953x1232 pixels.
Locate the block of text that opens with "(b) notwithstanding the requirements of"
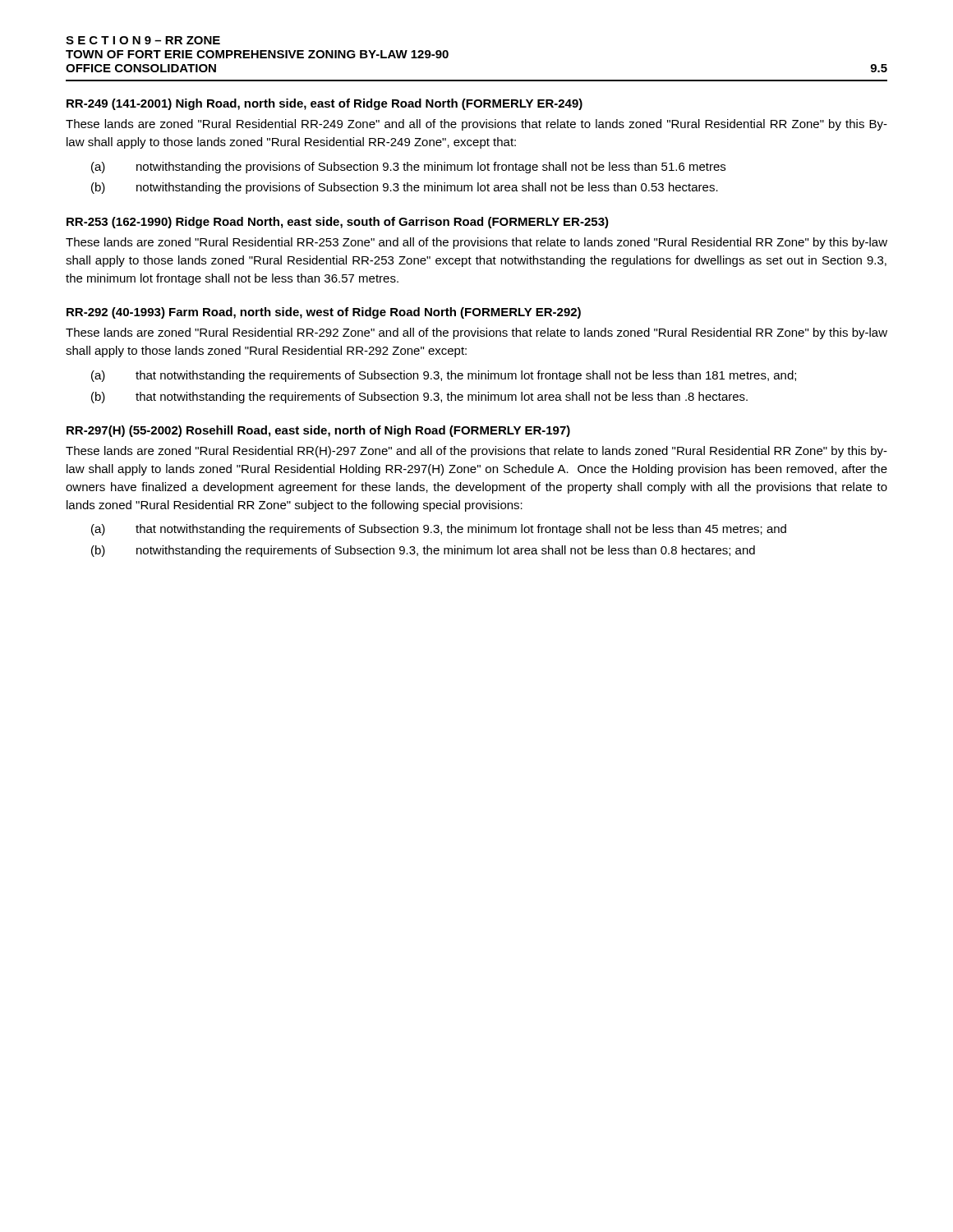pyautogui.click(x=476, y=550)
